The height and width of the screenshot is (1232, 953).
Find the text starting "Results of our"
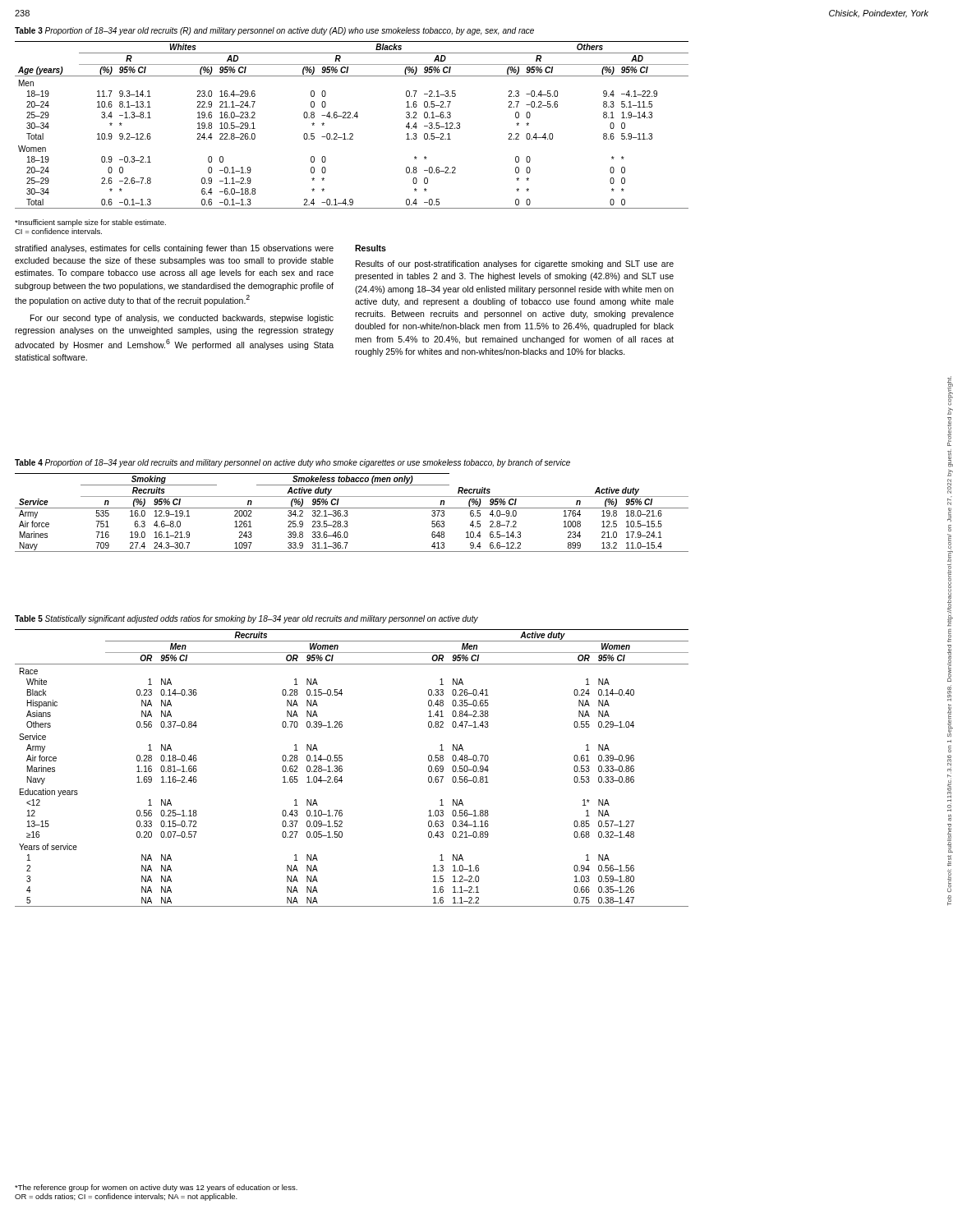[x=514, y=308]
